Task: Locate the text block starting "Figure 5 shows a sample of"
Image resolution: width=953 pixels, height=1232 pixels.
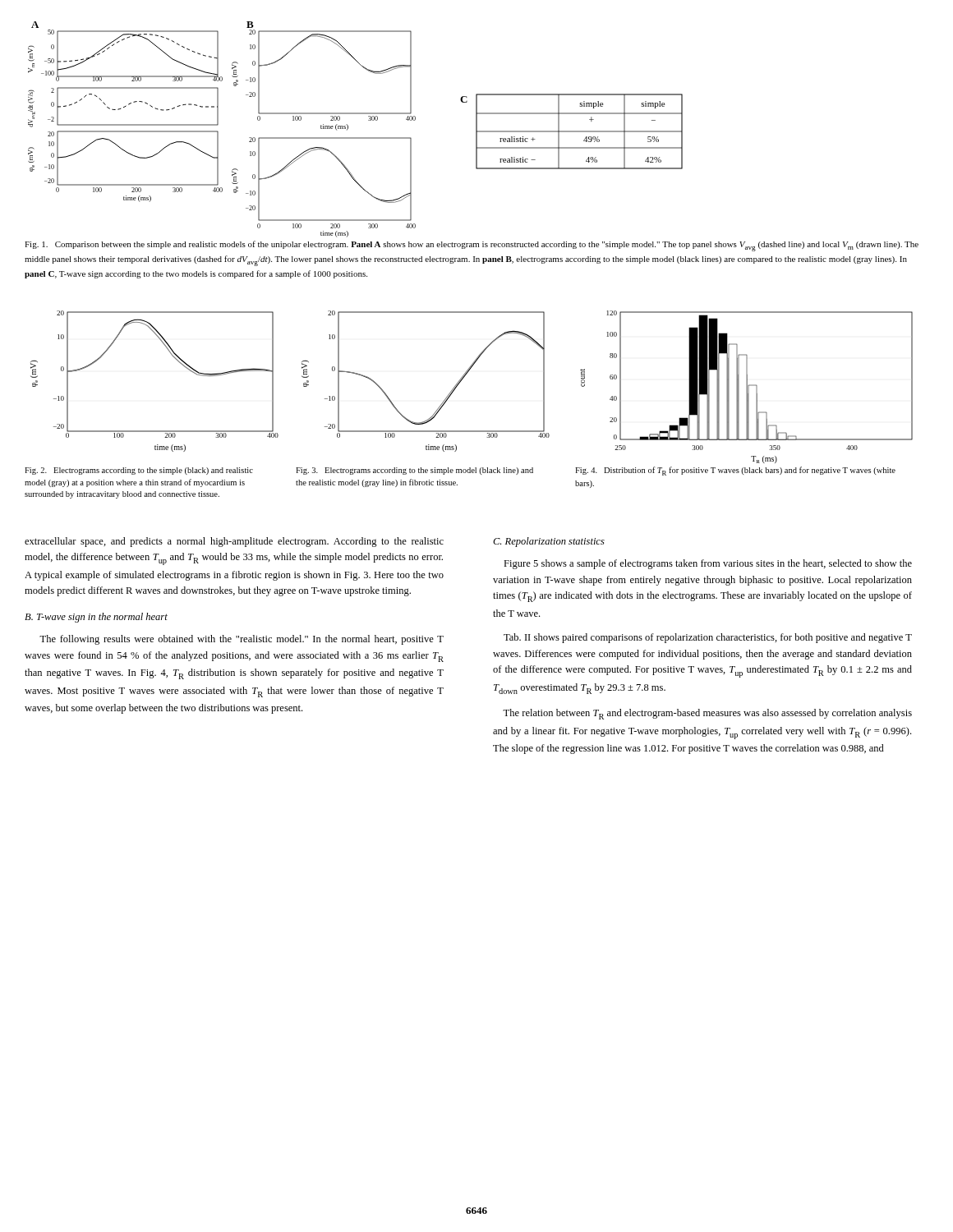Action: [702, 589]
